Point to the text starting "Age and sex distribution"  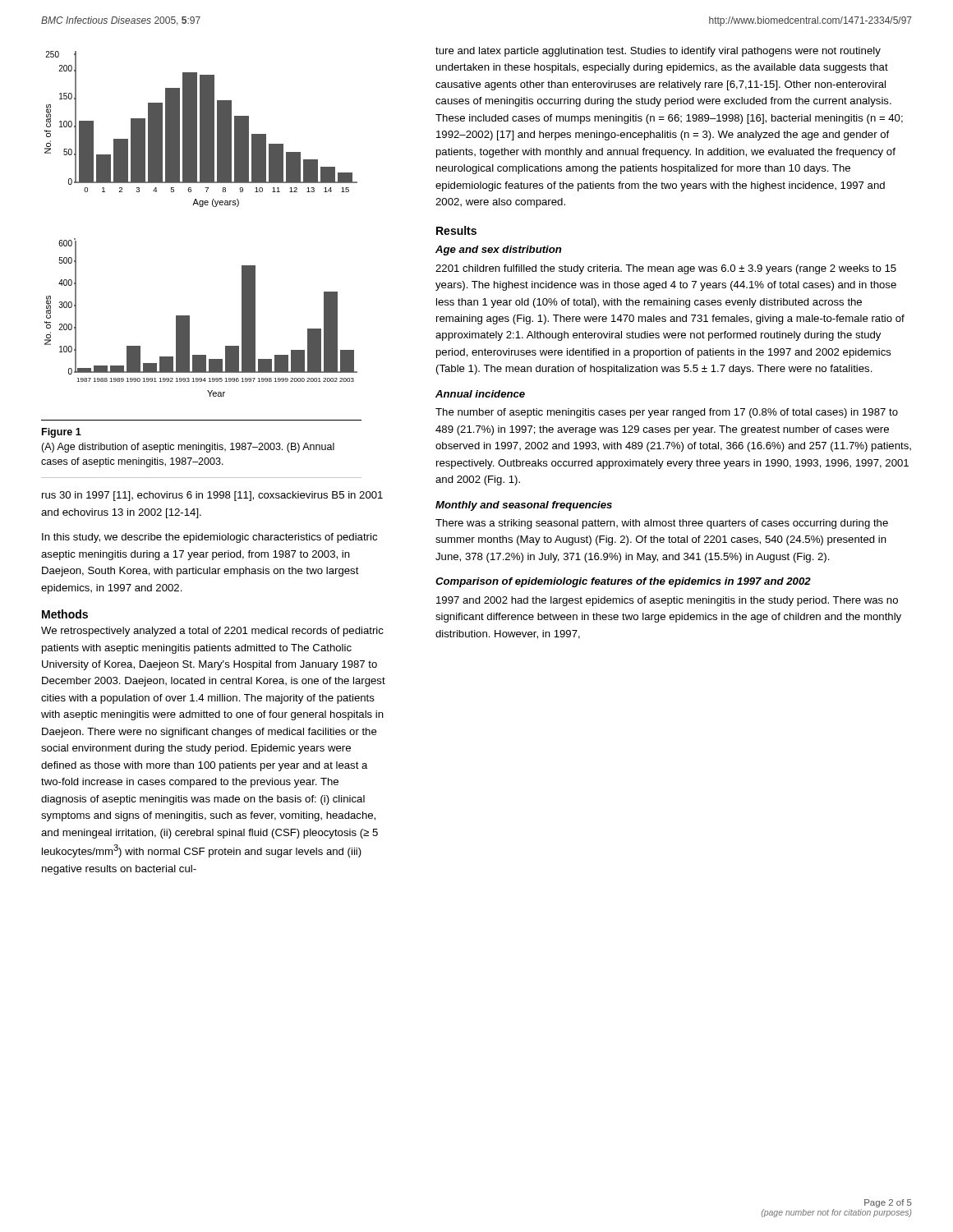pyautogui.click(x=499, y=249)
